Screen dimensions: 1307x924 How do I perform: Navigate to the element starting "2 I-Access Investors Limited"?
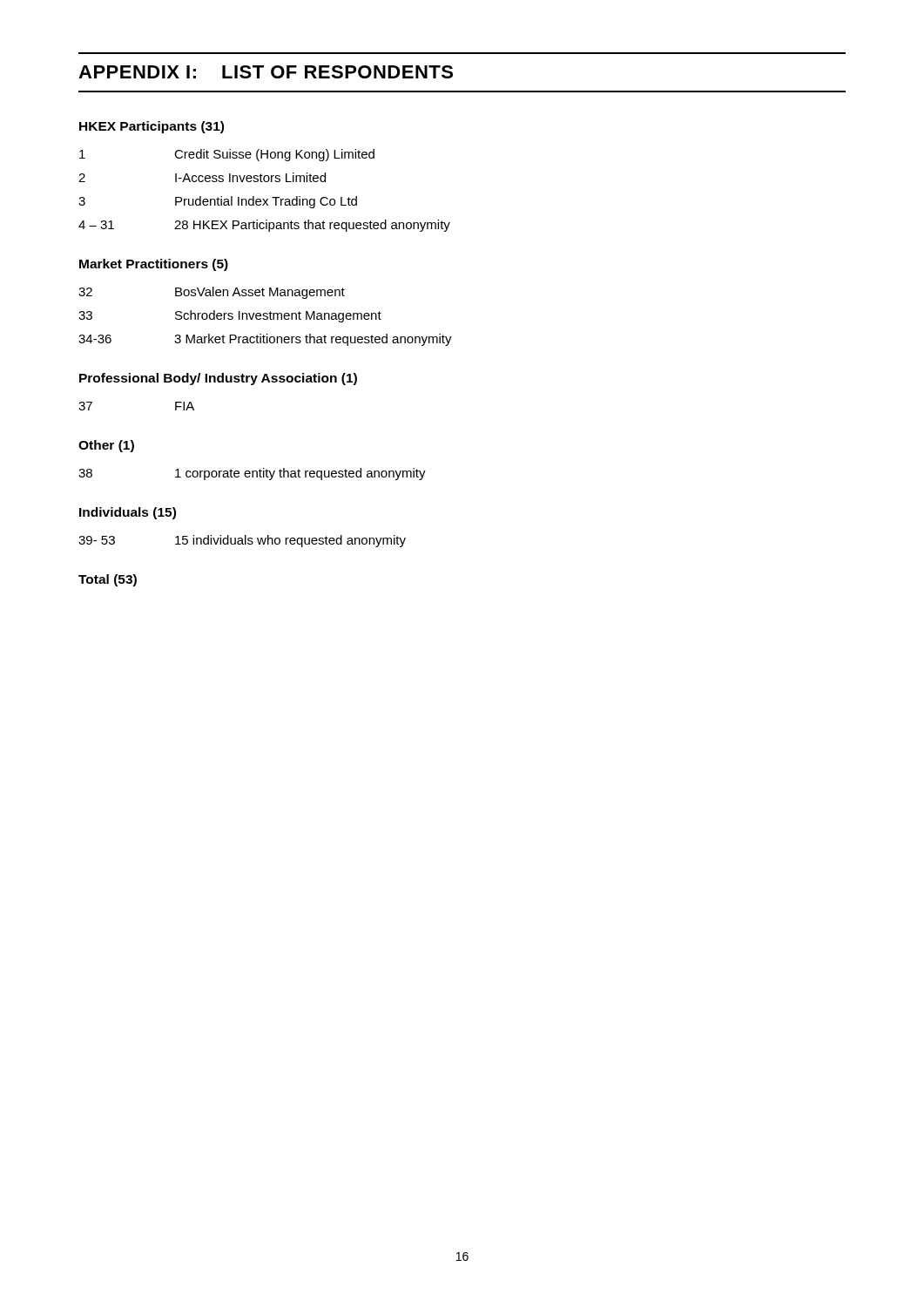point(202,177)
